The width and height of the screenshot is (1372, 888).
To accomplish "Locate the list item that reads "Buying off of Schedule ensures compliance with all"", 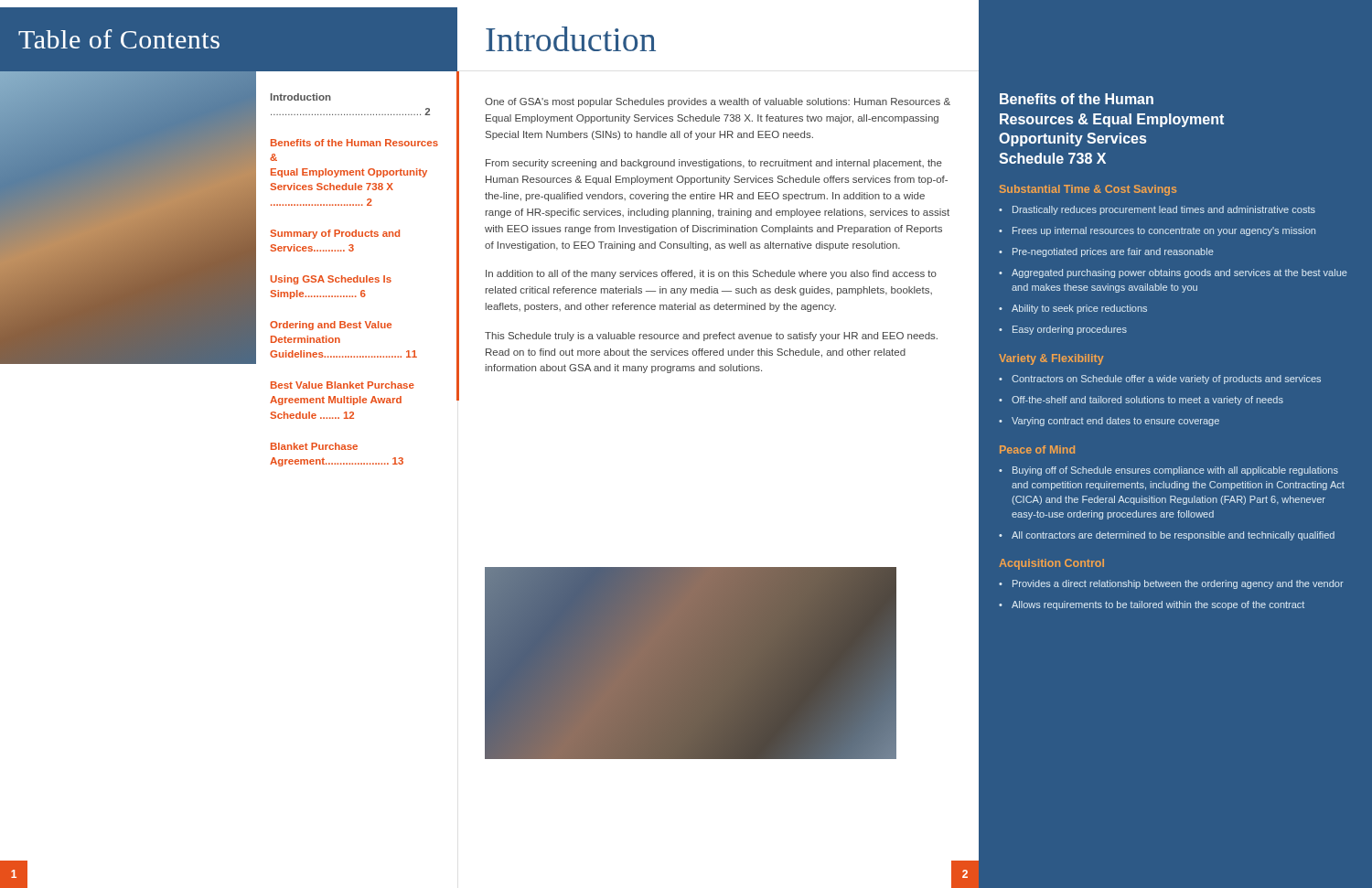I will (x=1175, y=493).
